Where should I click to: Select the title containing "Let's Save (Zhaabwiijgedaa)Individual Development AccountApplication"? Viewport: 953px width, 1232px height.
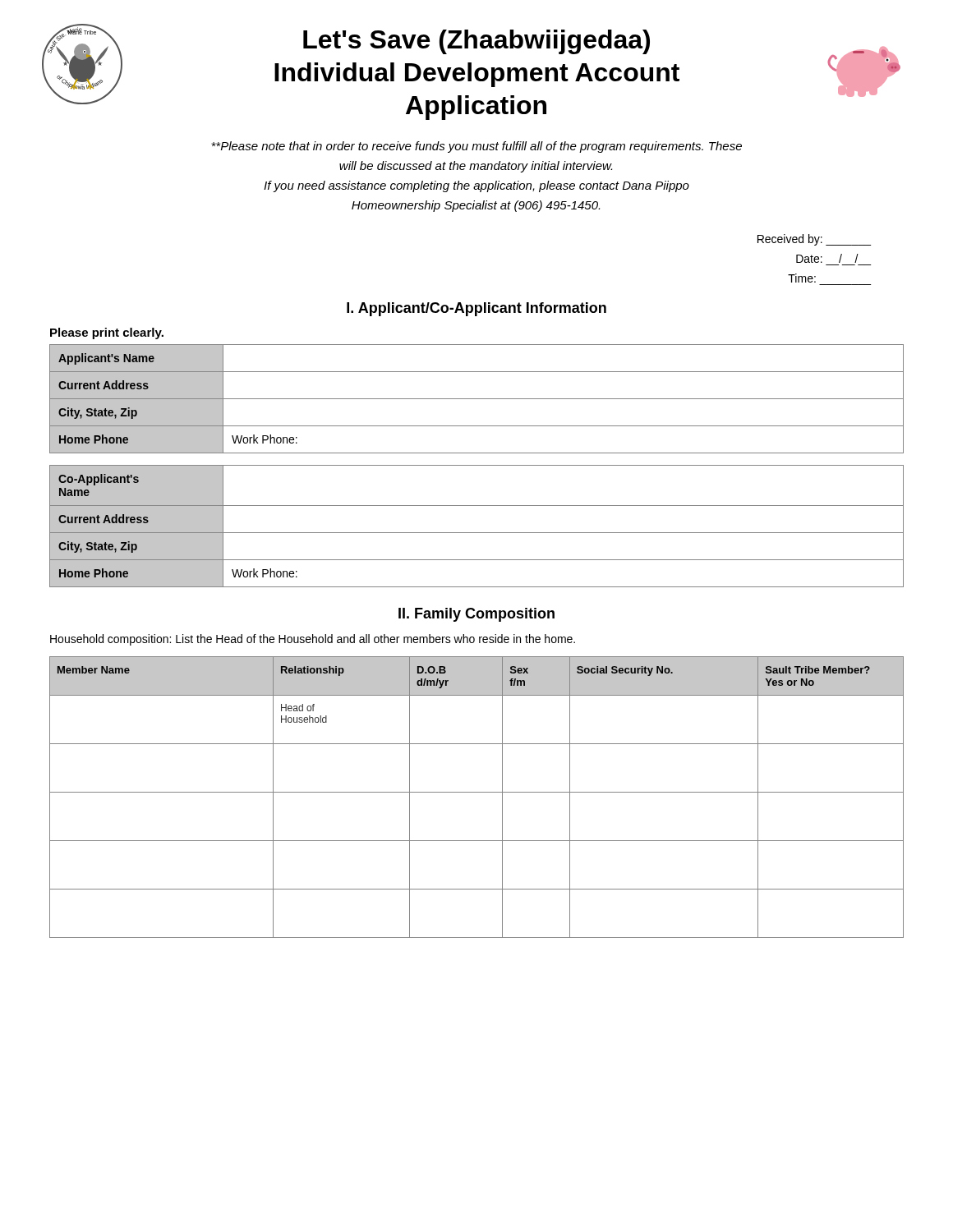click(x=476, y=72)
